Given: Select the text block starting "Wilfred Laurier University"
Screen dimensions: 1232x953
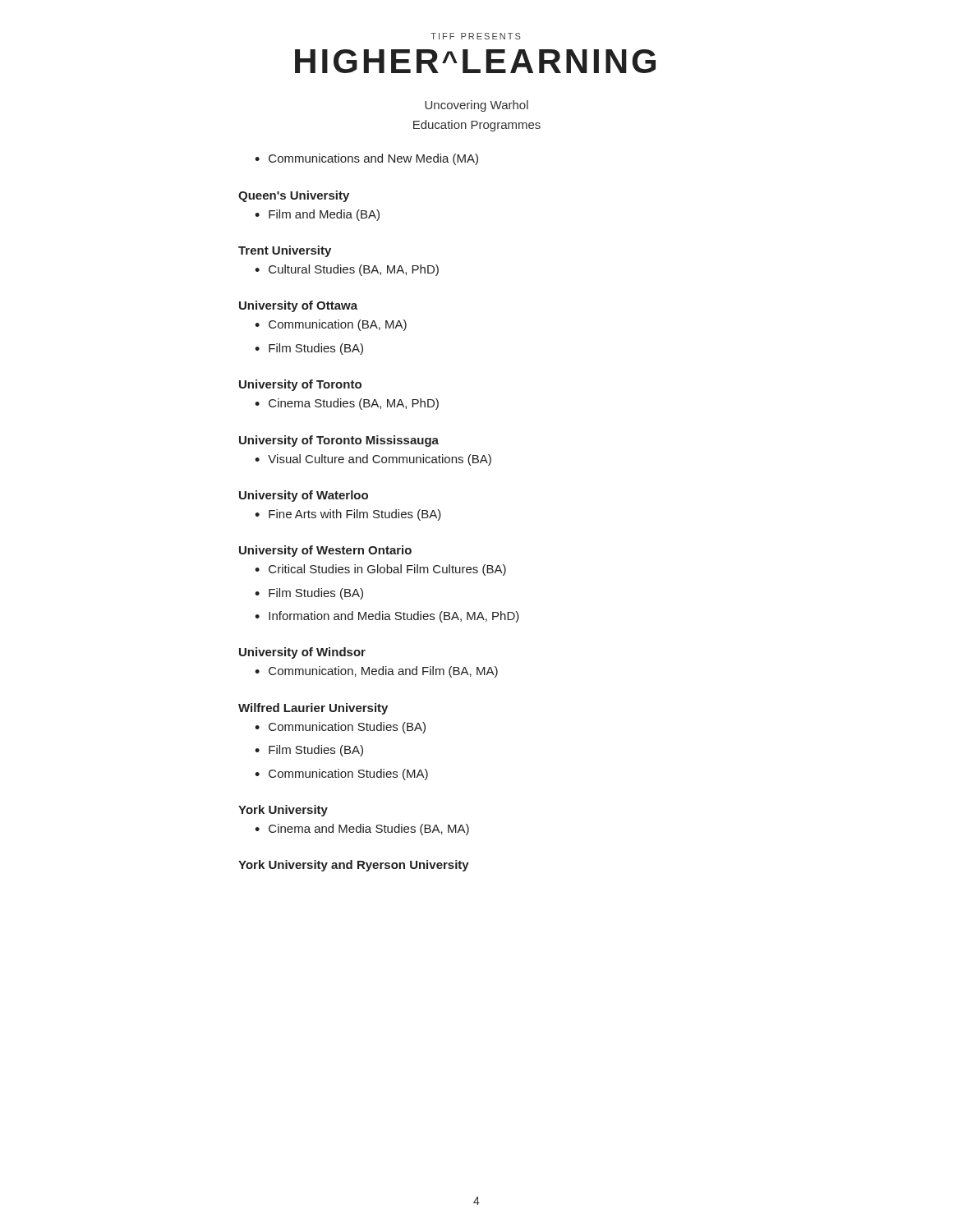Looking at the screenshot, I should pyautogui.click(x=313, y=707).
